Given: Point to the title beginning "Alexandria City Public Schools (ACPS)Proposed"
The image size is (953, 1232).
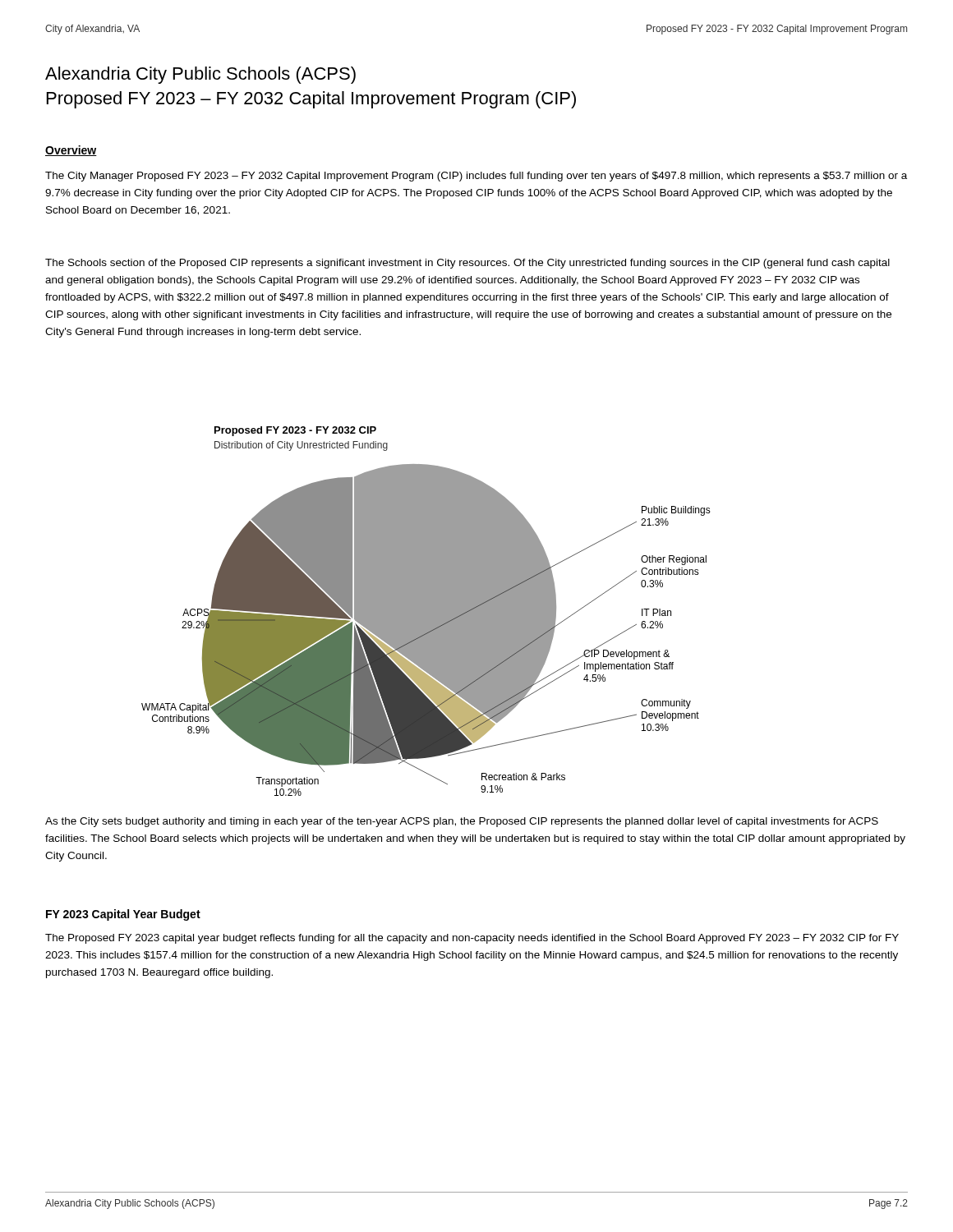Looking at the screenshot, I should [476, 86].
